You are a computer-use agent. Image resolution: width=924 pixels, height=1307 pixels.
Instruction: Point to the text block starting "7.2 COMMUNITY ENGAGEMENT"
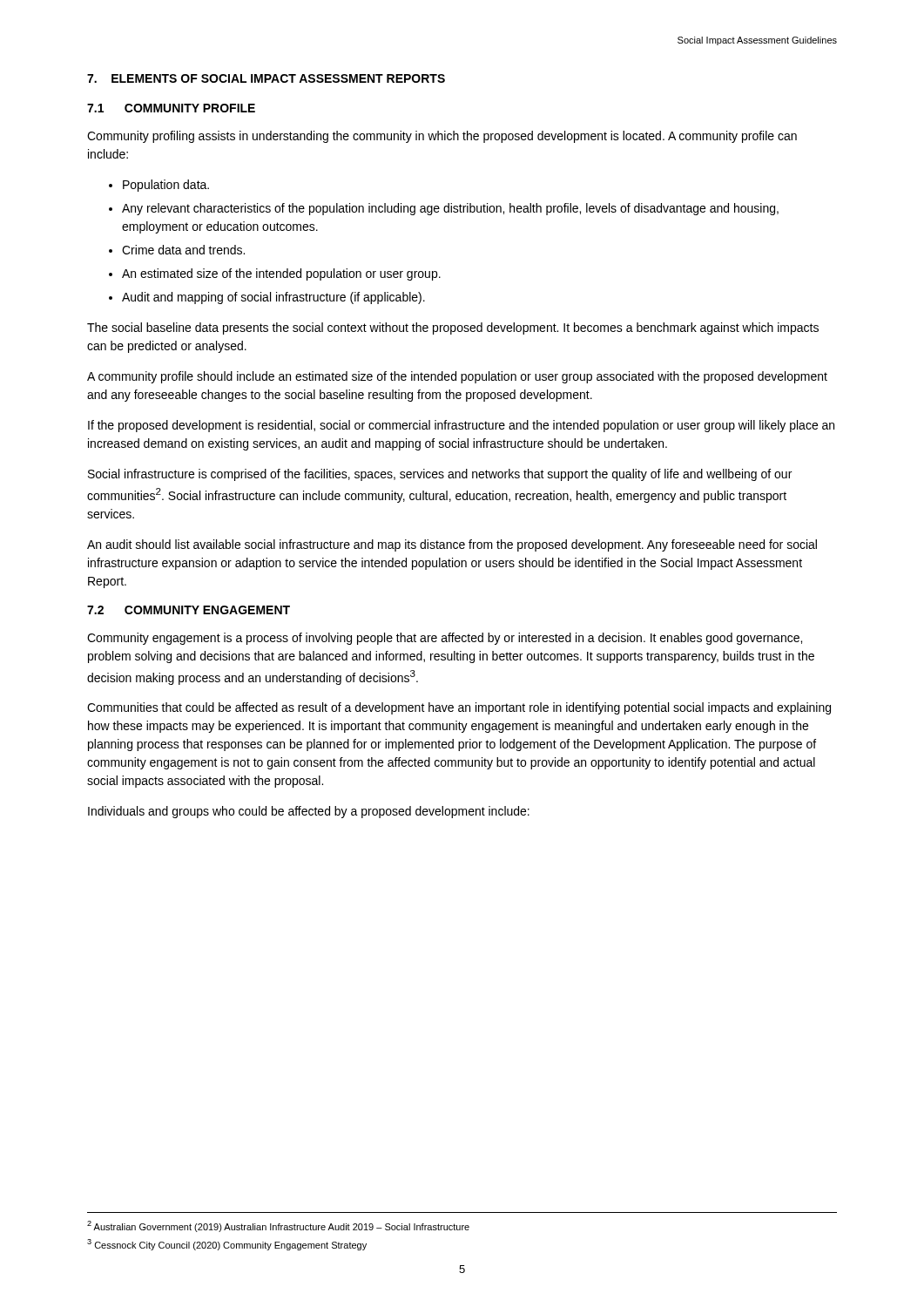(x=189, y=610)
